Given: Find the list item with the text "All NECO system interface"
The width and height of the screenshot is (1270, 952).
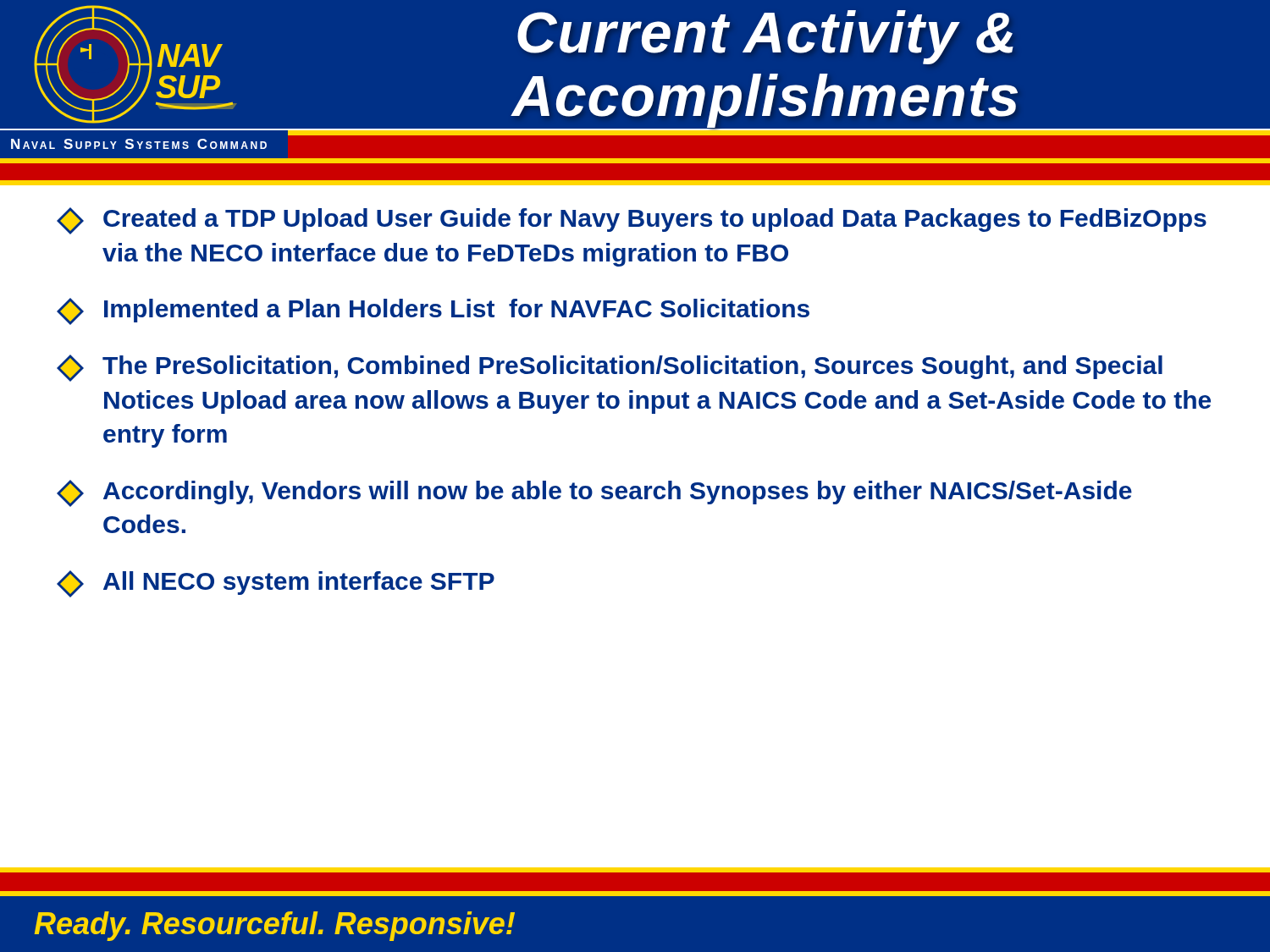Looking at the screenshot, I should [x=275, y=581].
